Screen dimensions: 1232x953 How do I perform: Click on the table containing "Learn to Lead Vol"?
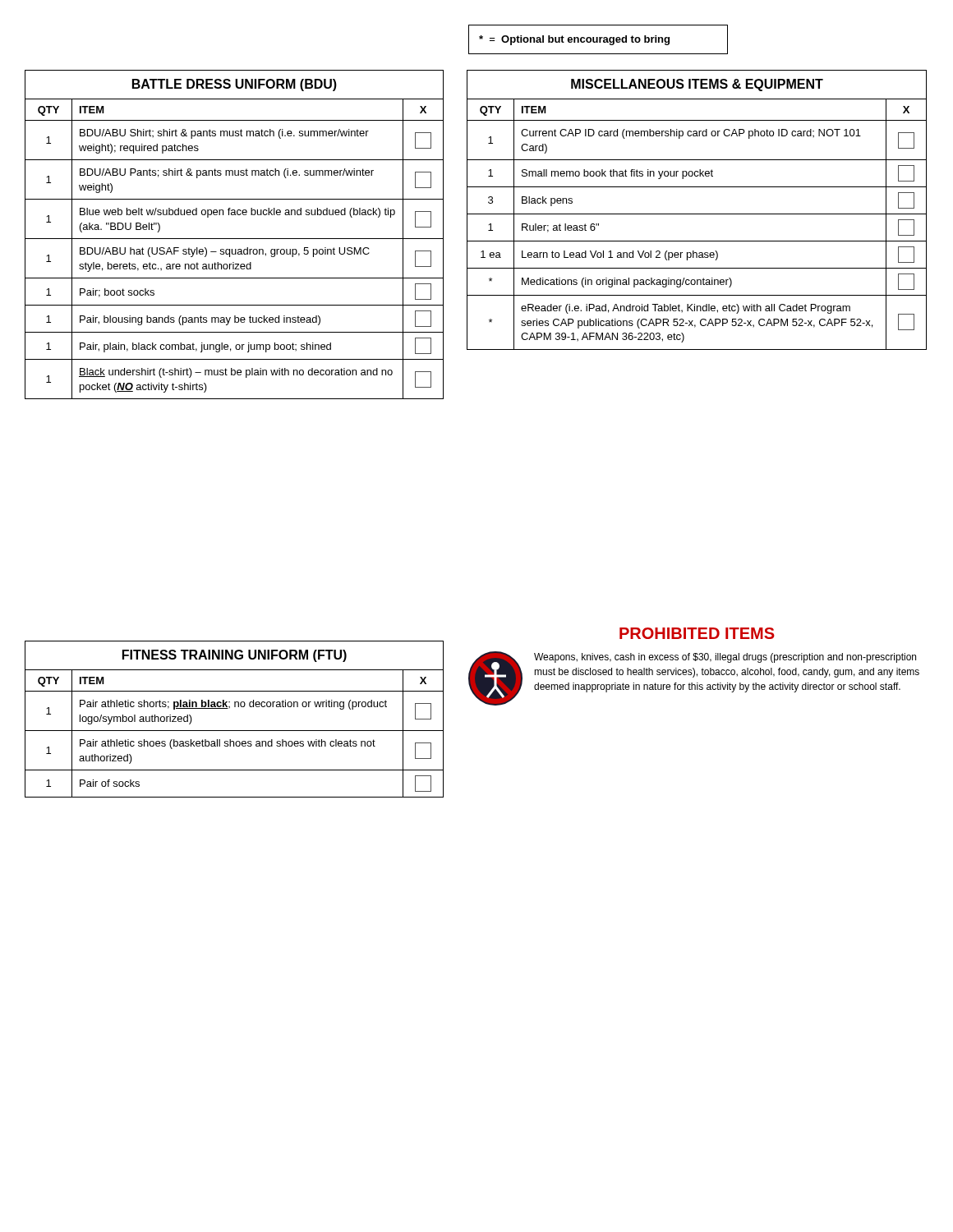coord(697,210)
